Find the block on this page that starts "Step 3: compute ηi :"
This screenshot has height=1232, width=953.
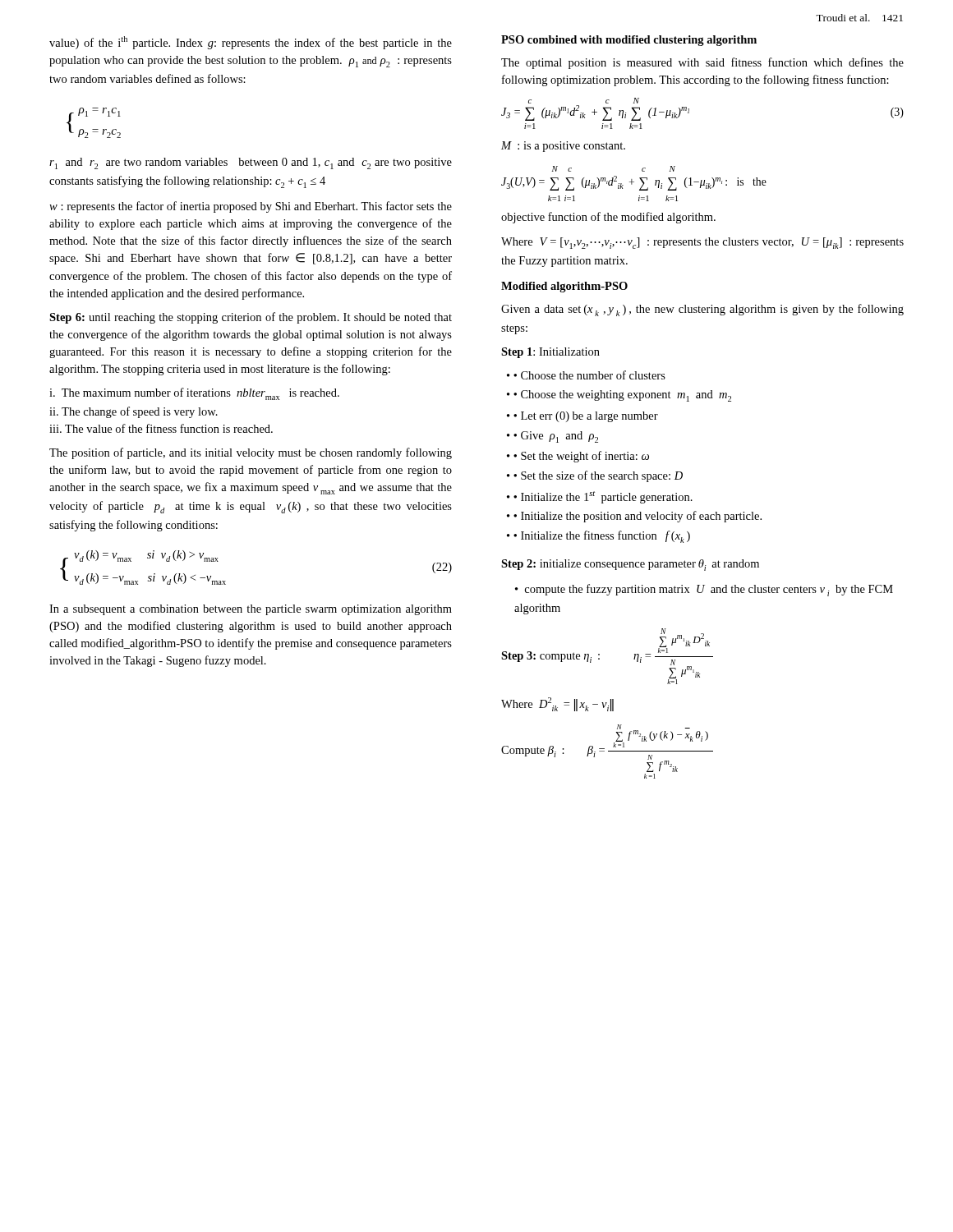[x=607, y=657]
